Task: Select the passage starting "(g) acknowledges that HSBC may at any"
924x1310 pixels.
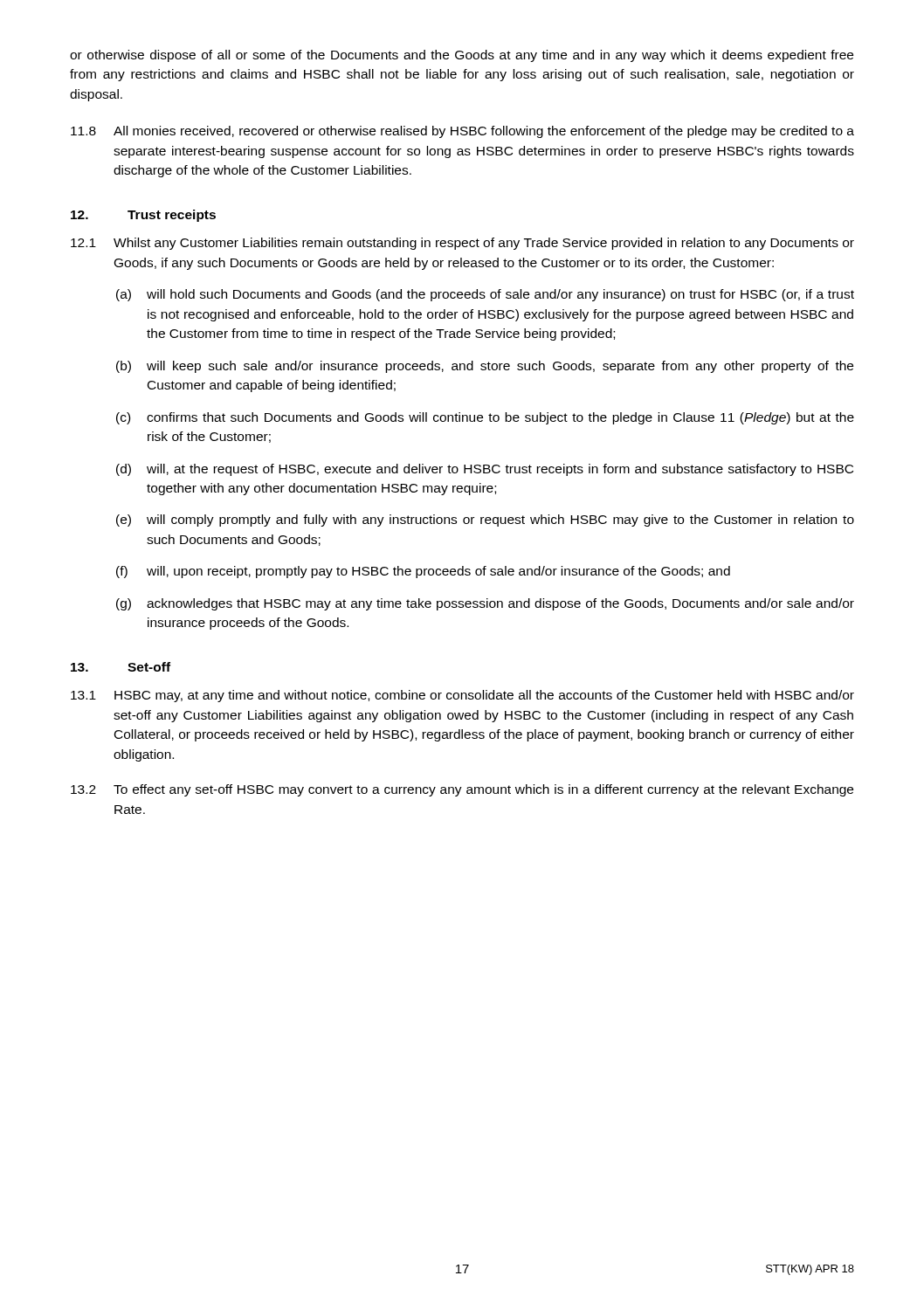Action: point(485,613)
